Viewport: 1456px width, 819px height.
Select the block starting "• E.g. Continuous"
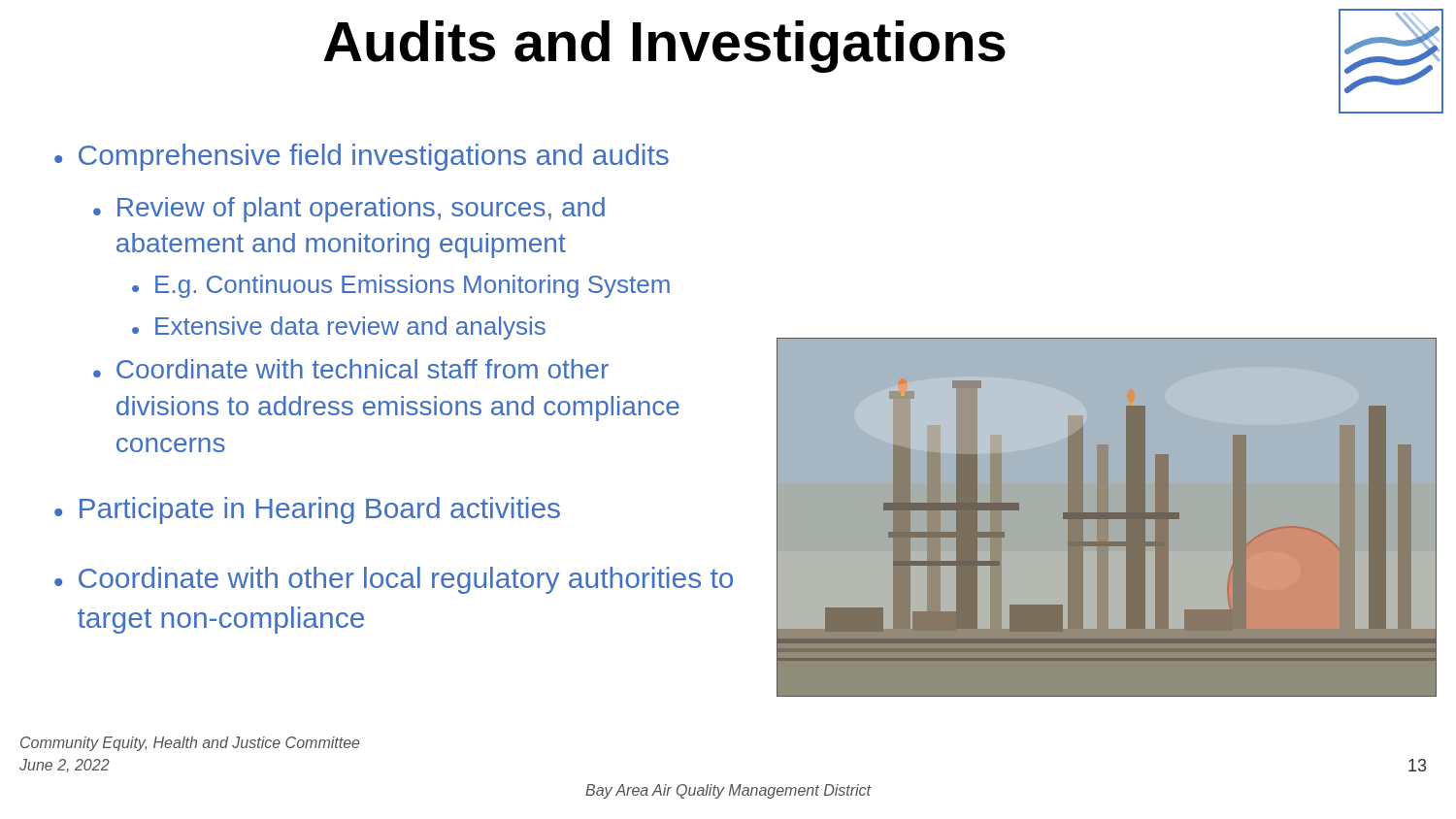pyautogui.click(x=471, y=287)
